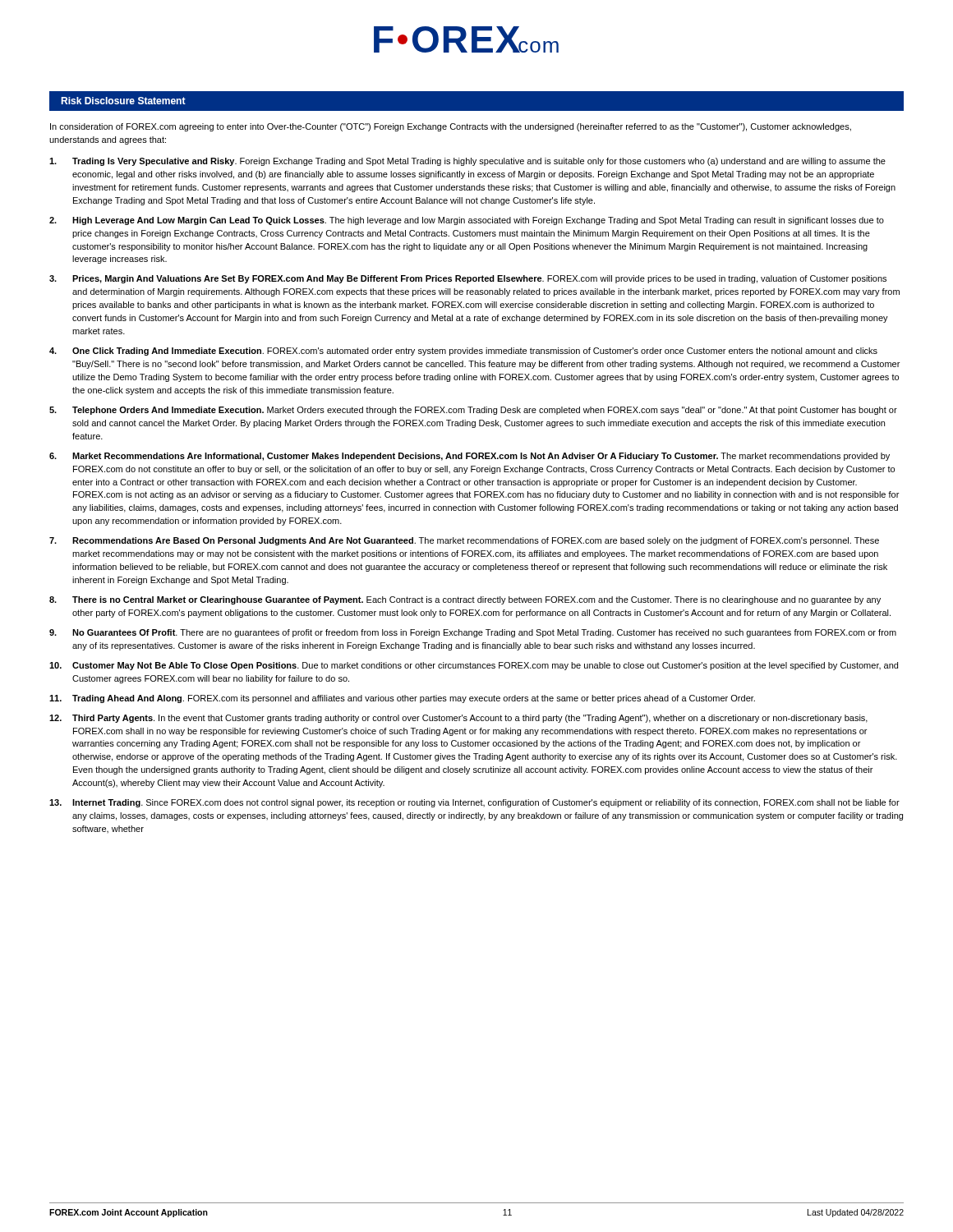Find the element starting "12. Third Party Agents. In"
The height and width of the screenshot is (1232, 953).
click(x=476, y=751)
